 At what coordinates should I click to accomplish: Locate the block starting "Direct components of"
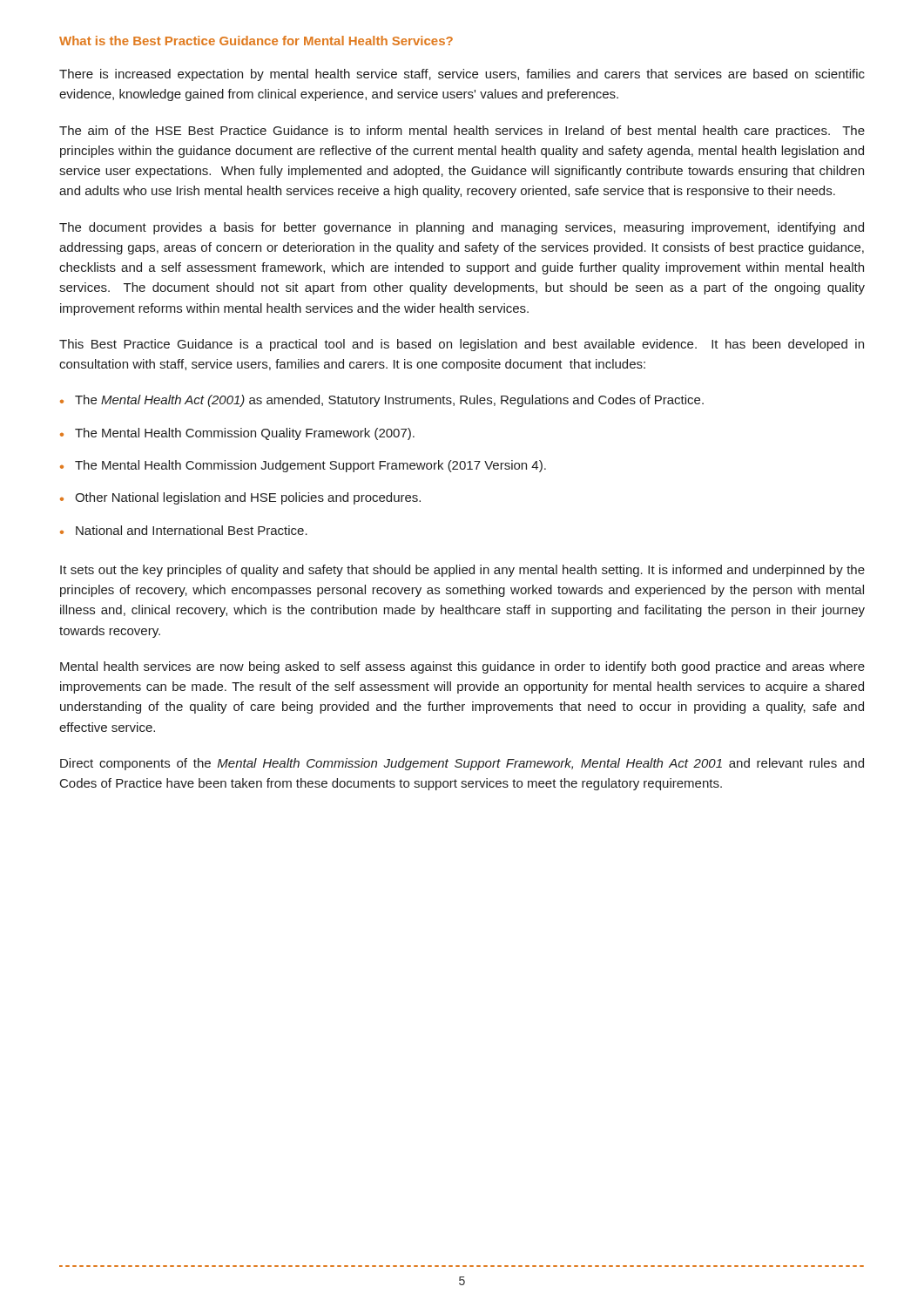462,773
